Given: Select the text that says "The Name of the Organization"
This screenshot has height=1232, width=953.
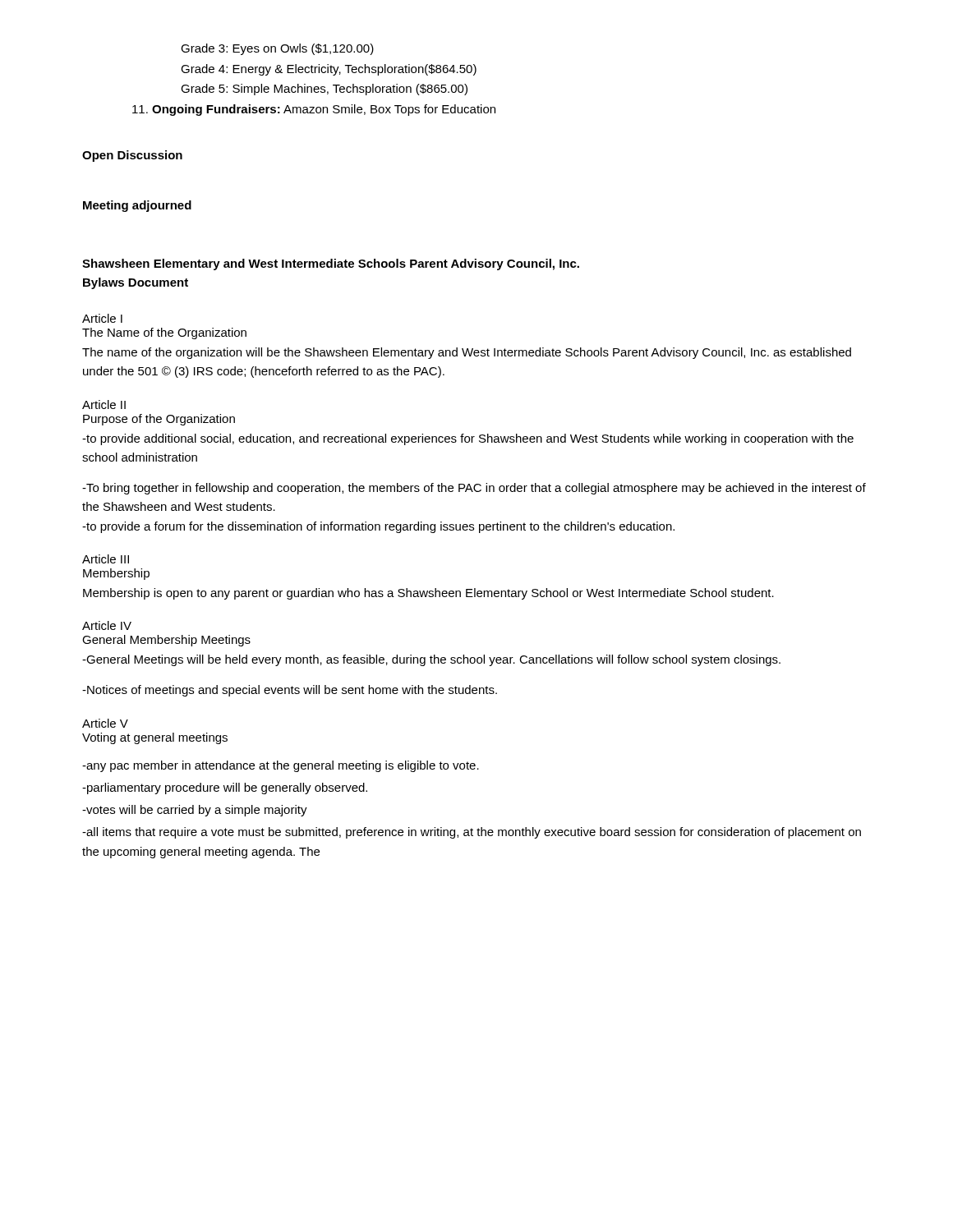Looking at the screenshot, I should click(x=165, y=332).
